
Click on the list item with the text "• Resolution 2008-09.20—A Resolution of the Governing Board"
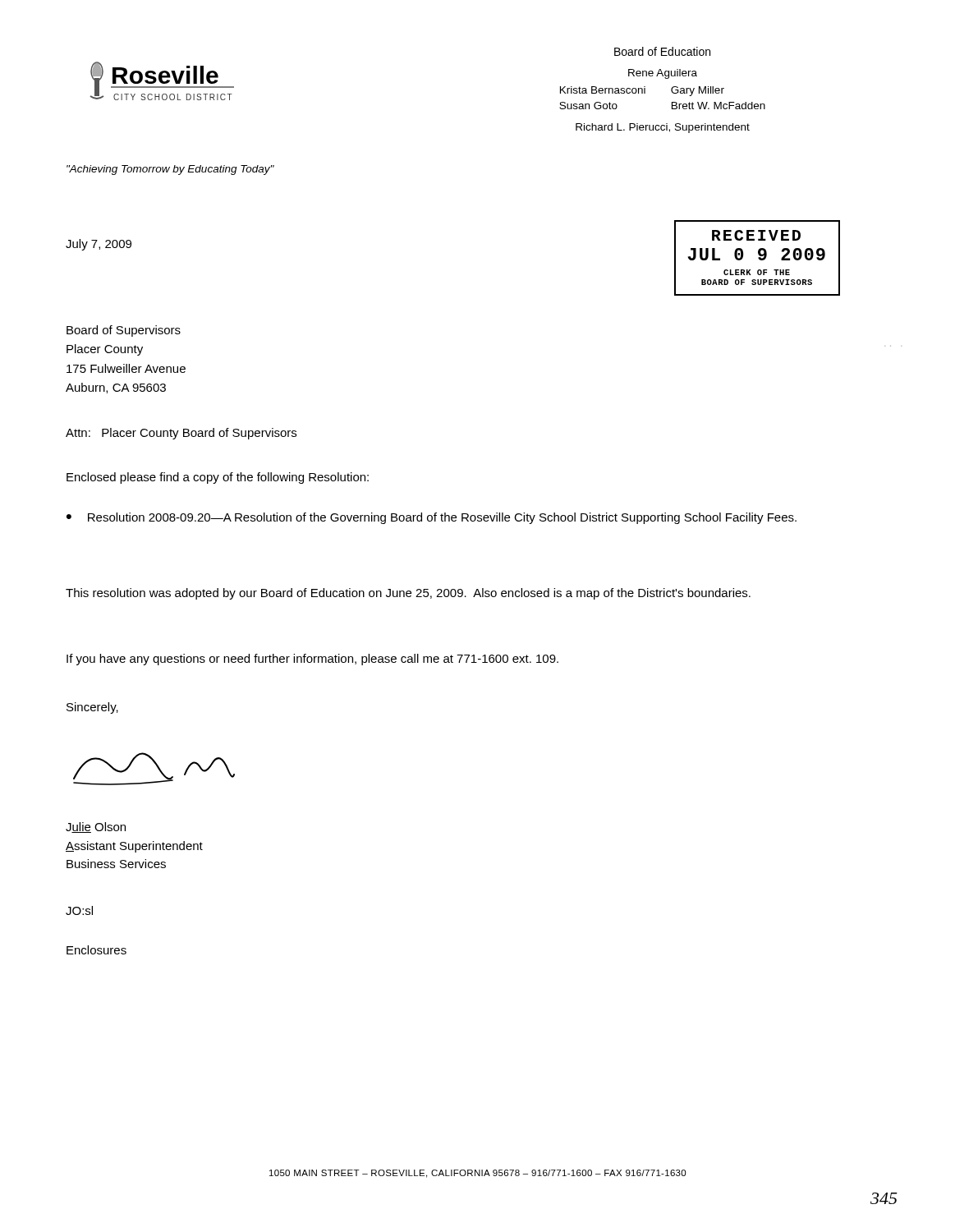tap(478, 517)
